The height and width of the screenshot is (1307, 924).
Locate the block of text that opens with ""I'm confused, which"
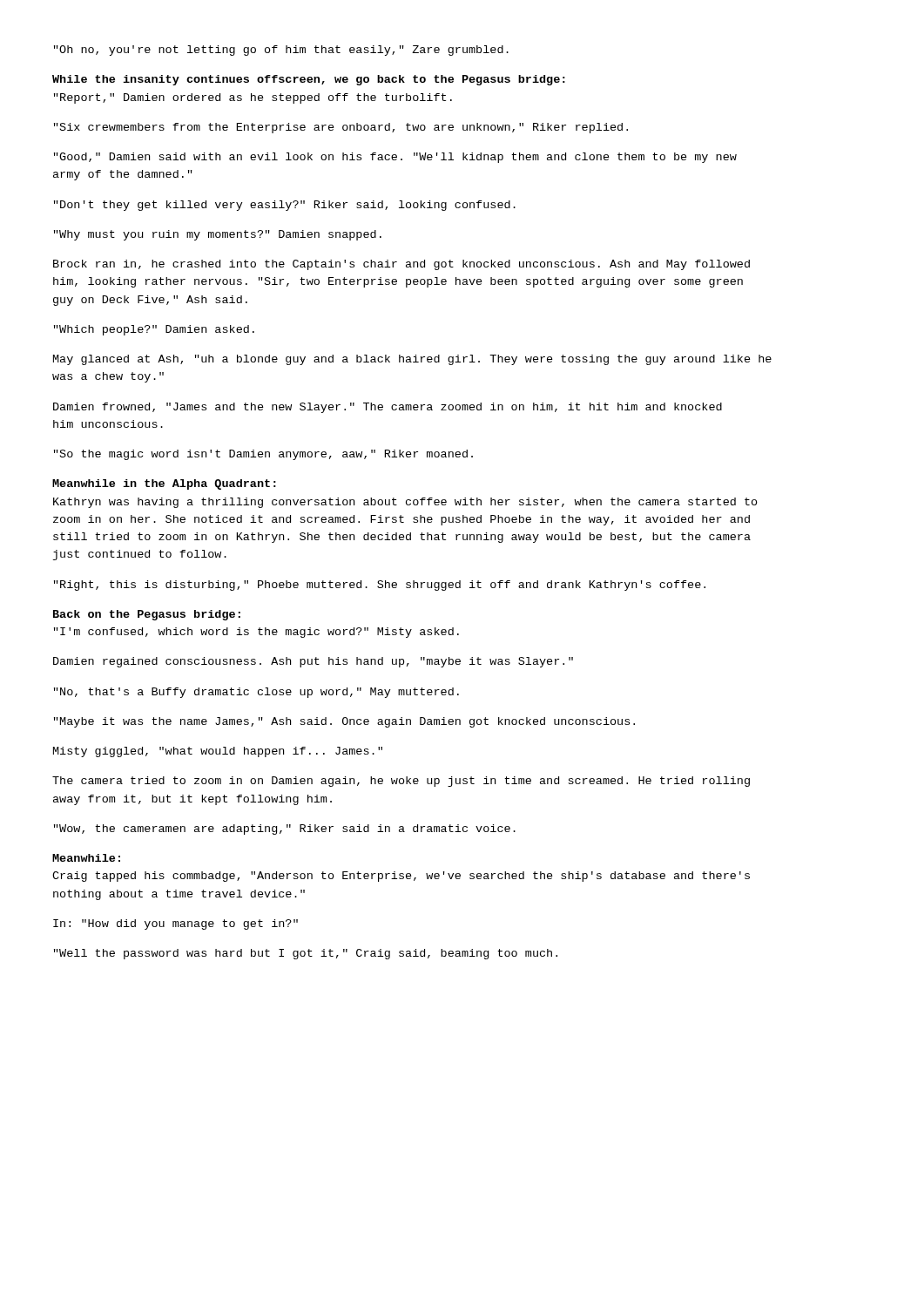click(x=257, y=632)
